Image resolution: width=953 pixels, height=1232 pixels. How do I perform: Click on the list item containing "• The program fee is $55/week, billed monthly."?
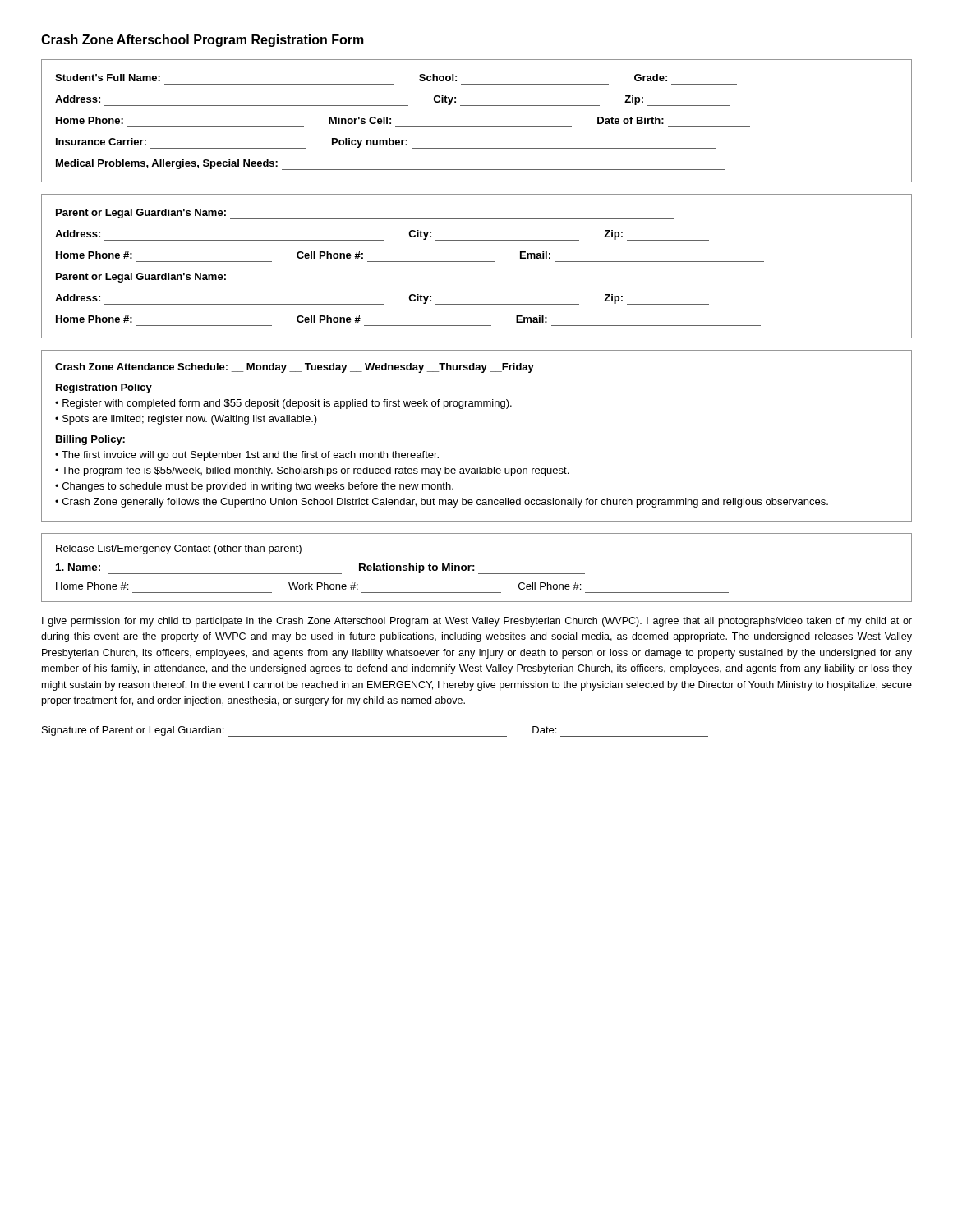tap(312, 470)
